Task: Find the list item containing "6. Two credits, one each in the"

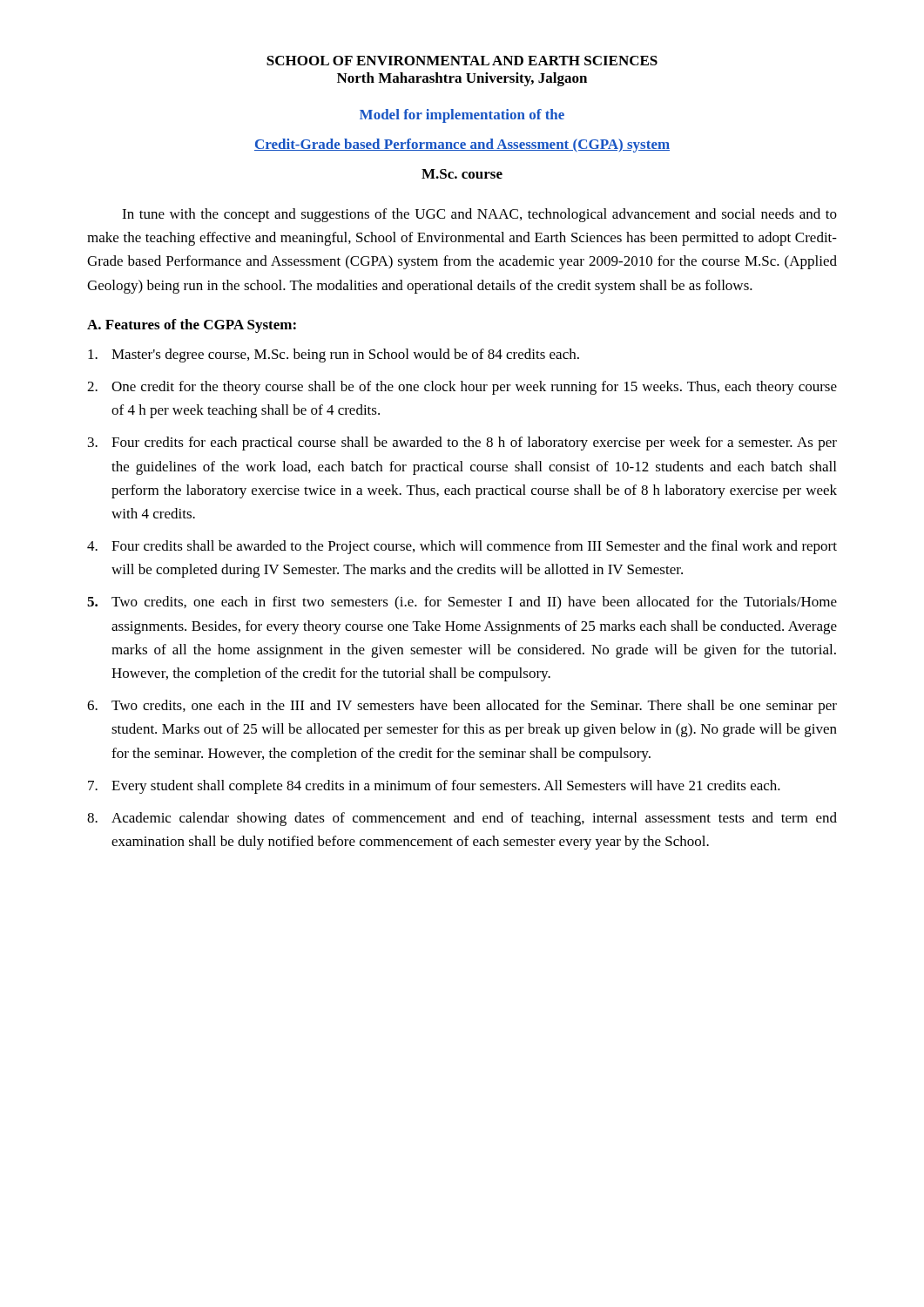Action: [x=462, y=729]
